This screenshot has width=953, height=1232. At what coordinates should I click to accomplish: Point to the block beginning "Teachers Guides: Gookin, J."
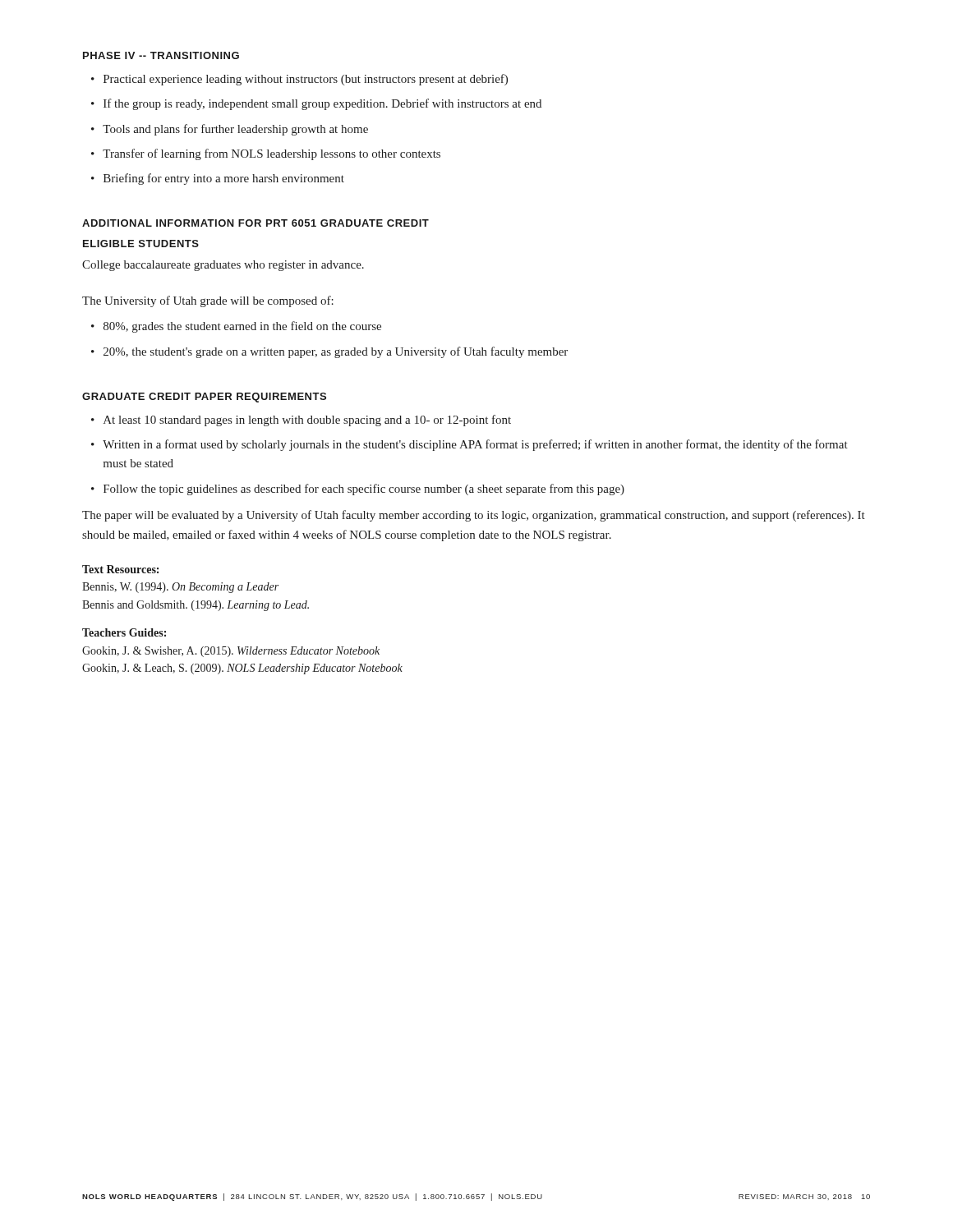(x=242, y=650)
